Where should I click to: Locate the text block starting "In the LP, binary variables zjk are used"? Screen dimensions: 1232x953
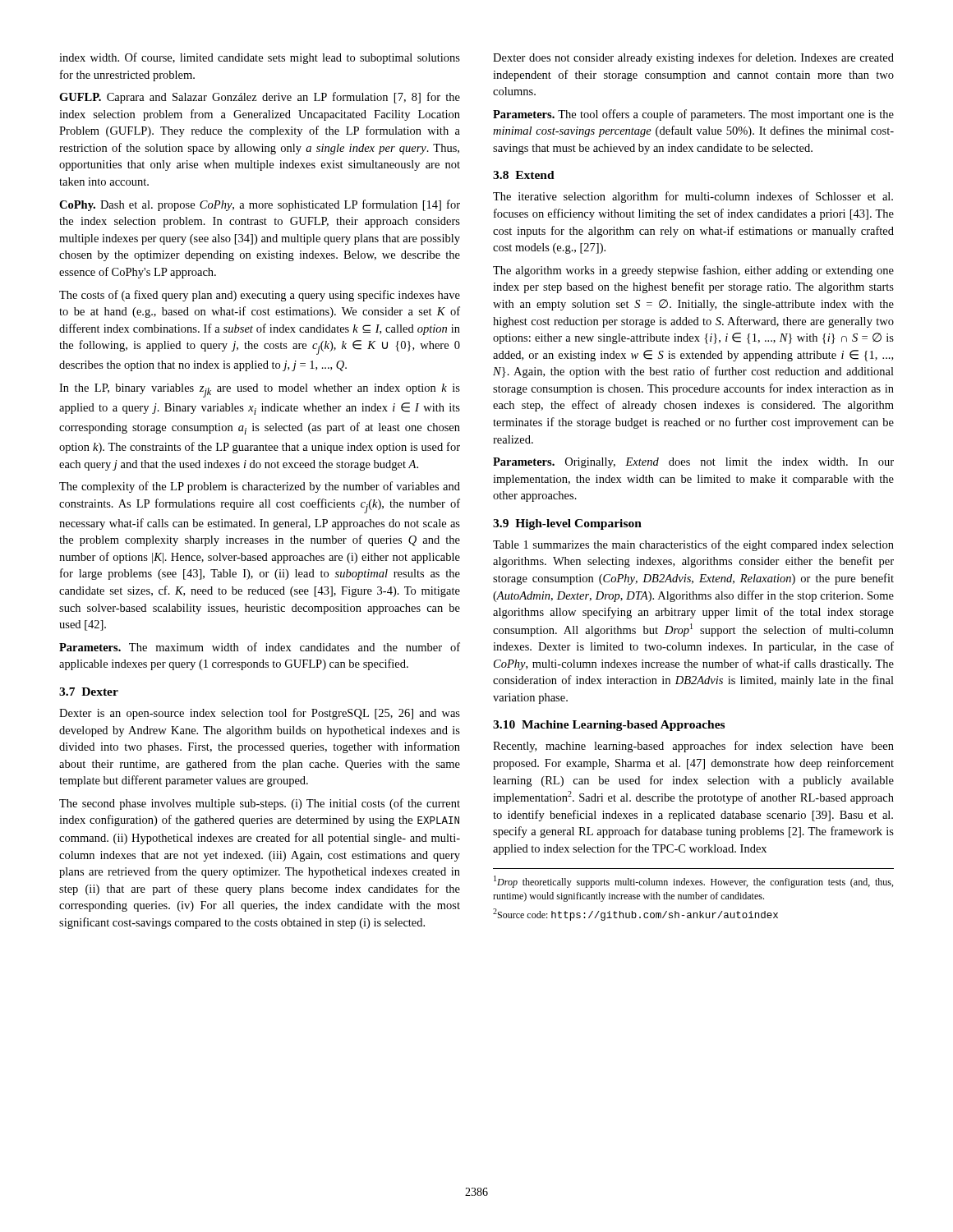[260, 426]
